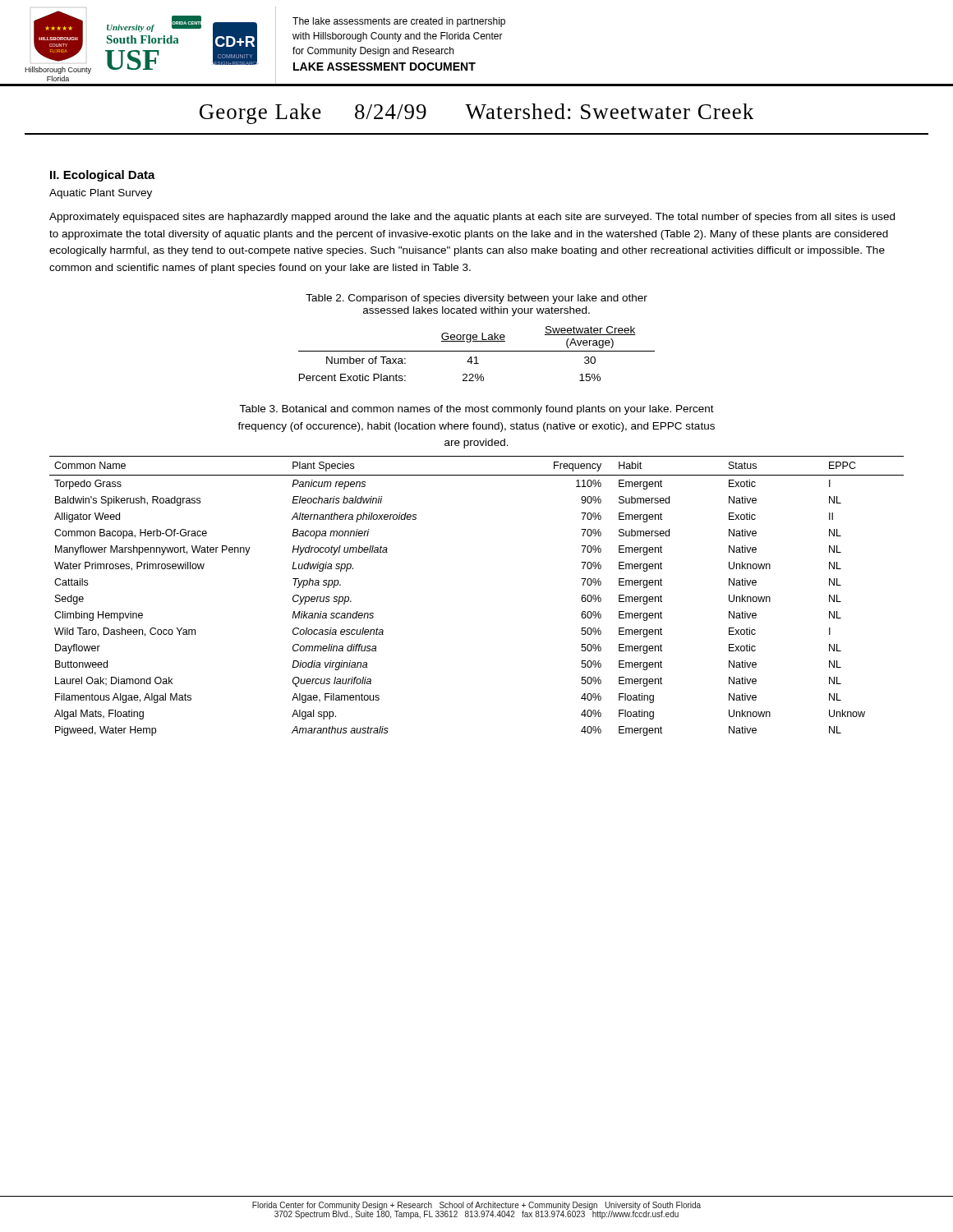Find the table that mentions "Sweetwater Creek (Average)"
The image size is (953, 1232).
(476, 354)
